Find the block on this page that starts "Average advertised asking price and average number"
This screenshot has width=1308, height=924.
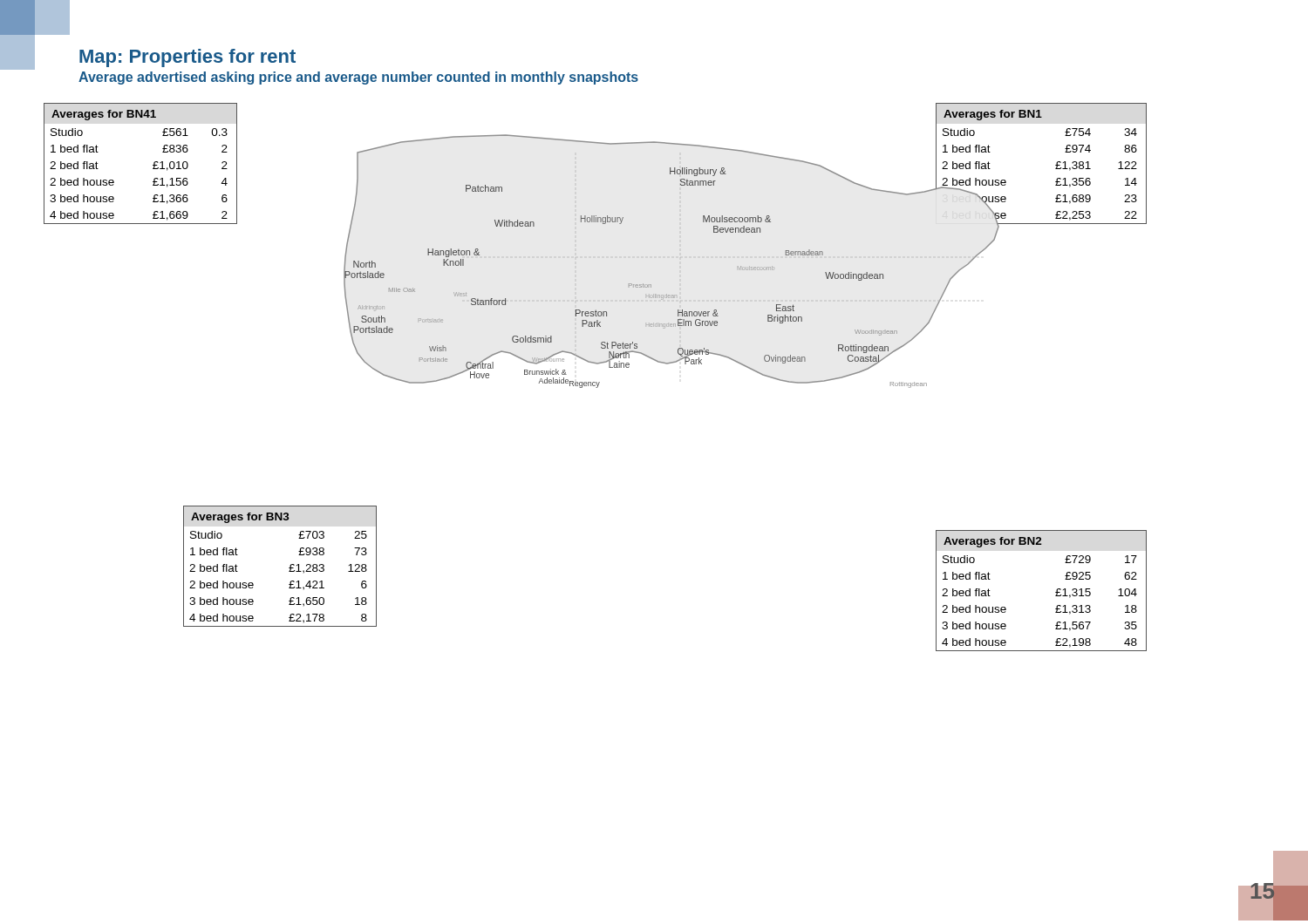(359, 77)
